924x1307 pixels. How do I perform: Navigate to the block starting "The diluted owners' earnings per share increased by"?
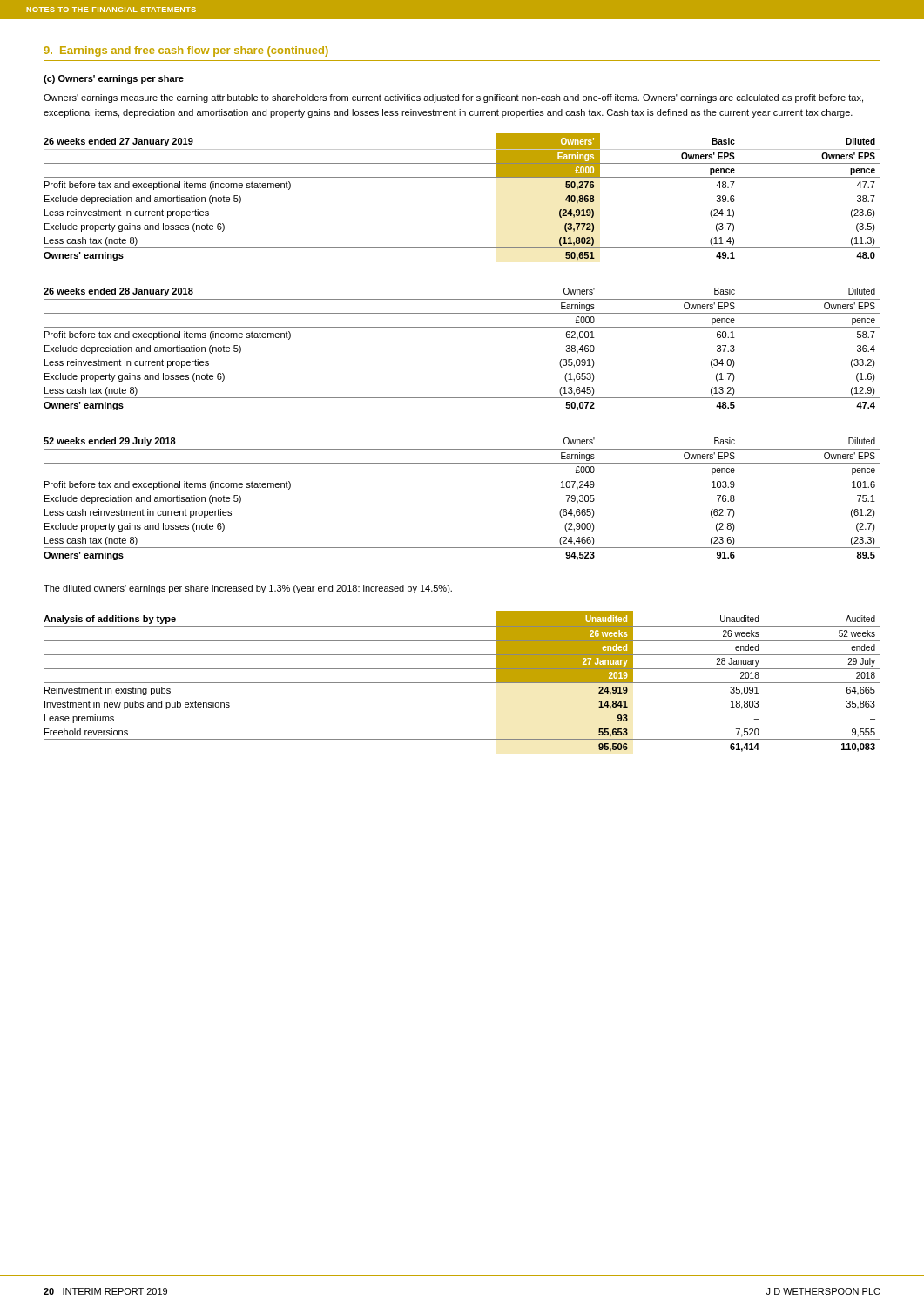pos(248,588)
